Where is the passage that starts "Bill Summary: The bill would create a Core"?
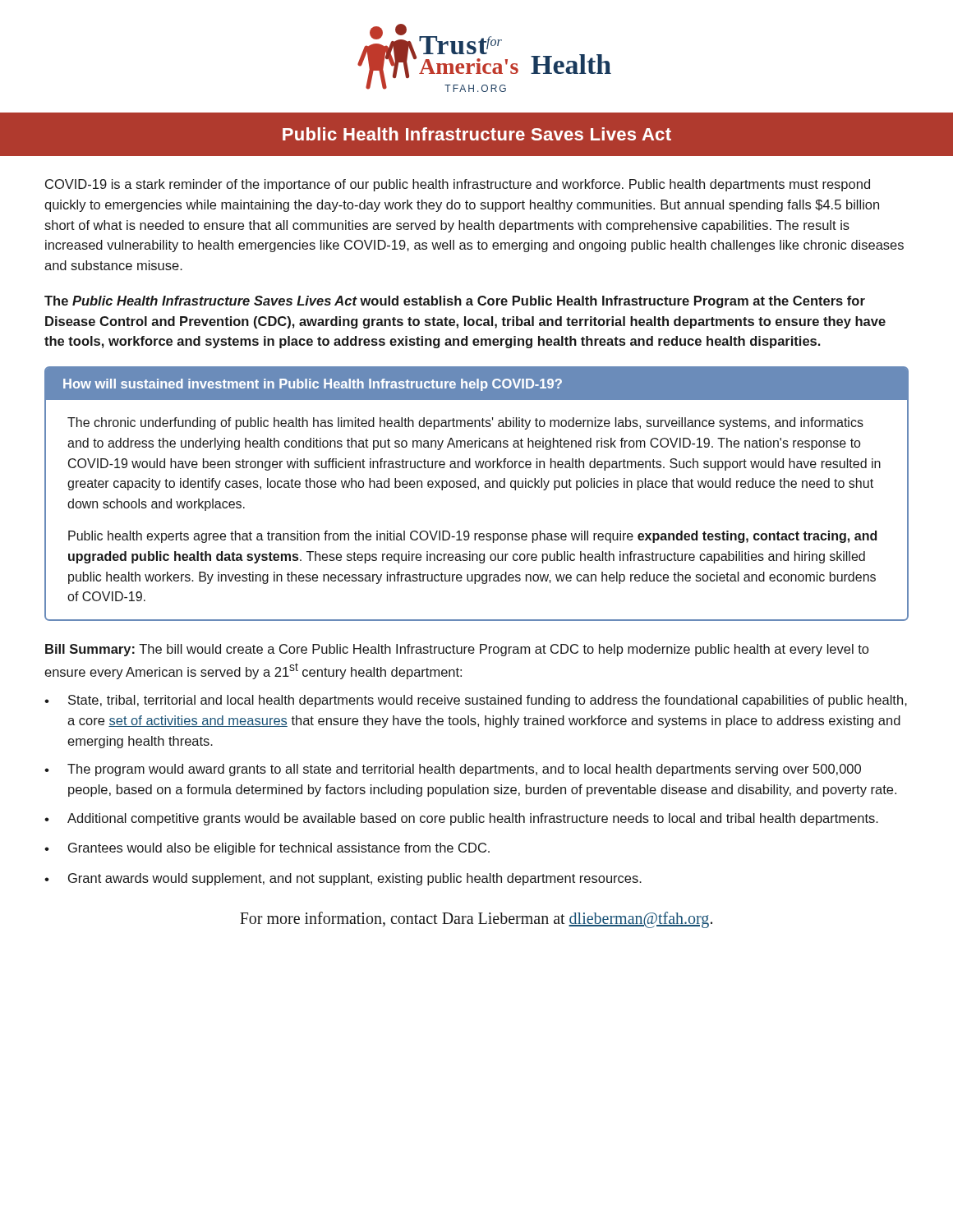 point(457,660)
